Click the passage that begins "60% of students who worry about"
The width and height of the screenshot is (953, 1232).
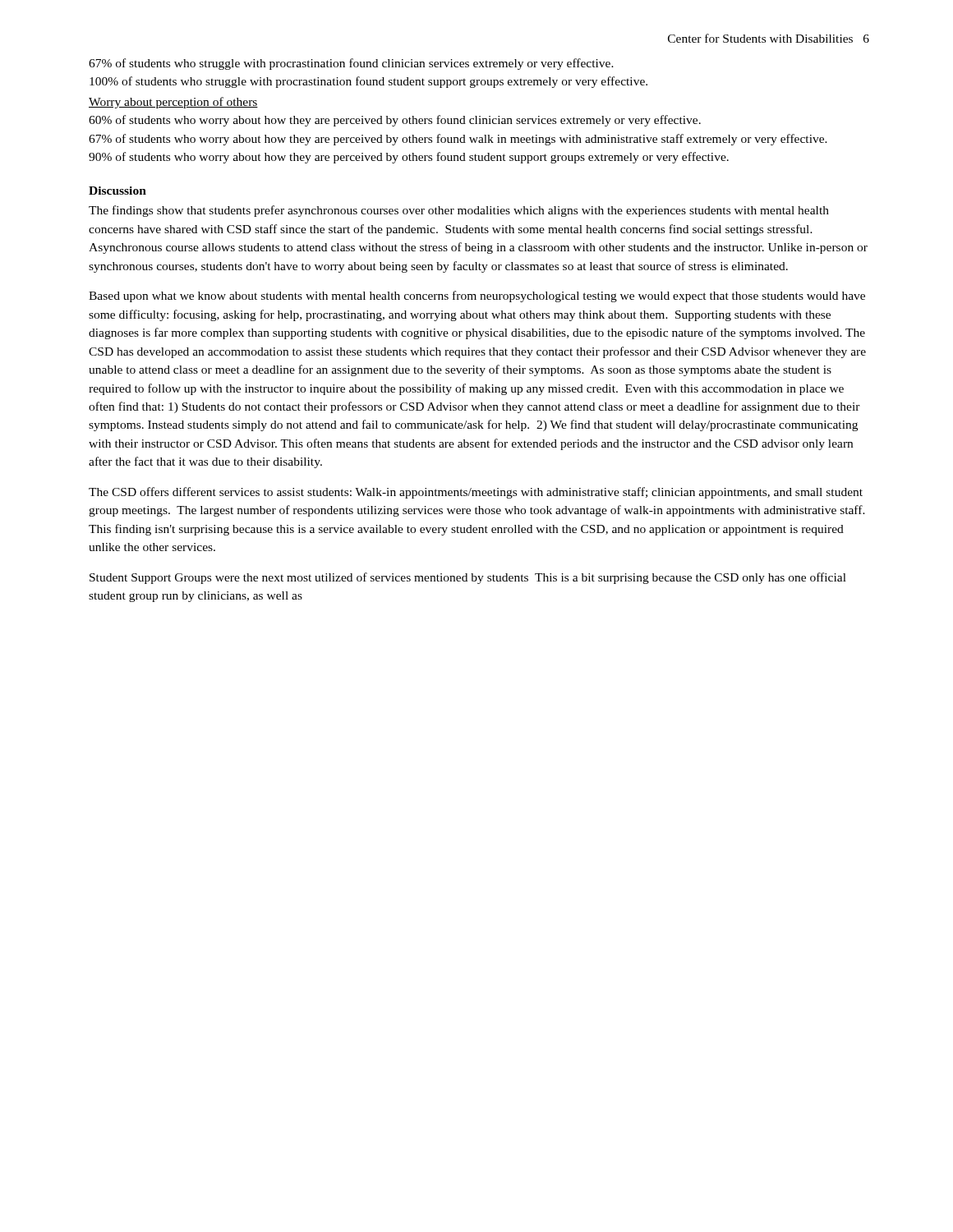pyautogui.click(x=395, y=120)
